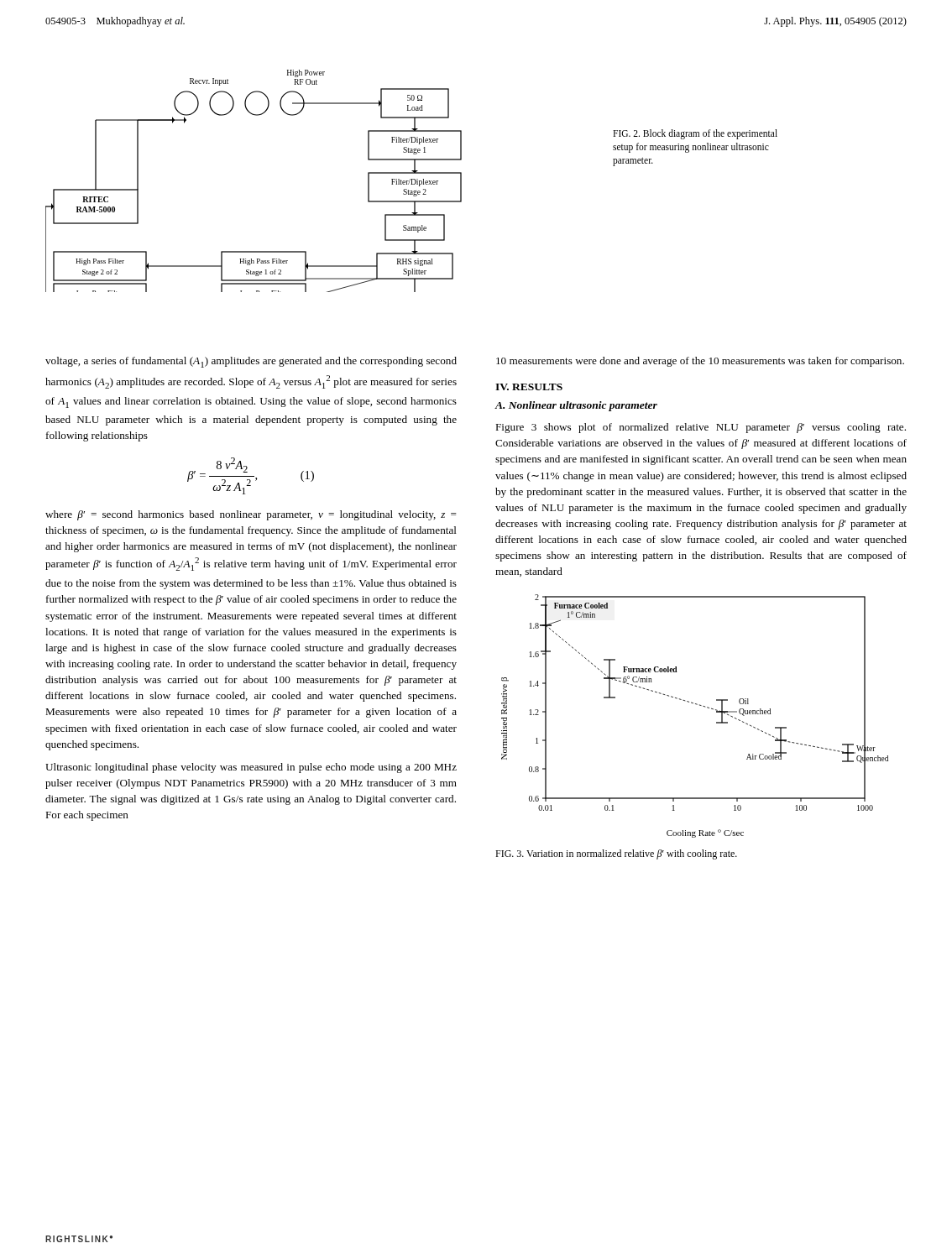Click on the scatter plot
This screenshot has width=952, height=1259.
click(701, 716)
